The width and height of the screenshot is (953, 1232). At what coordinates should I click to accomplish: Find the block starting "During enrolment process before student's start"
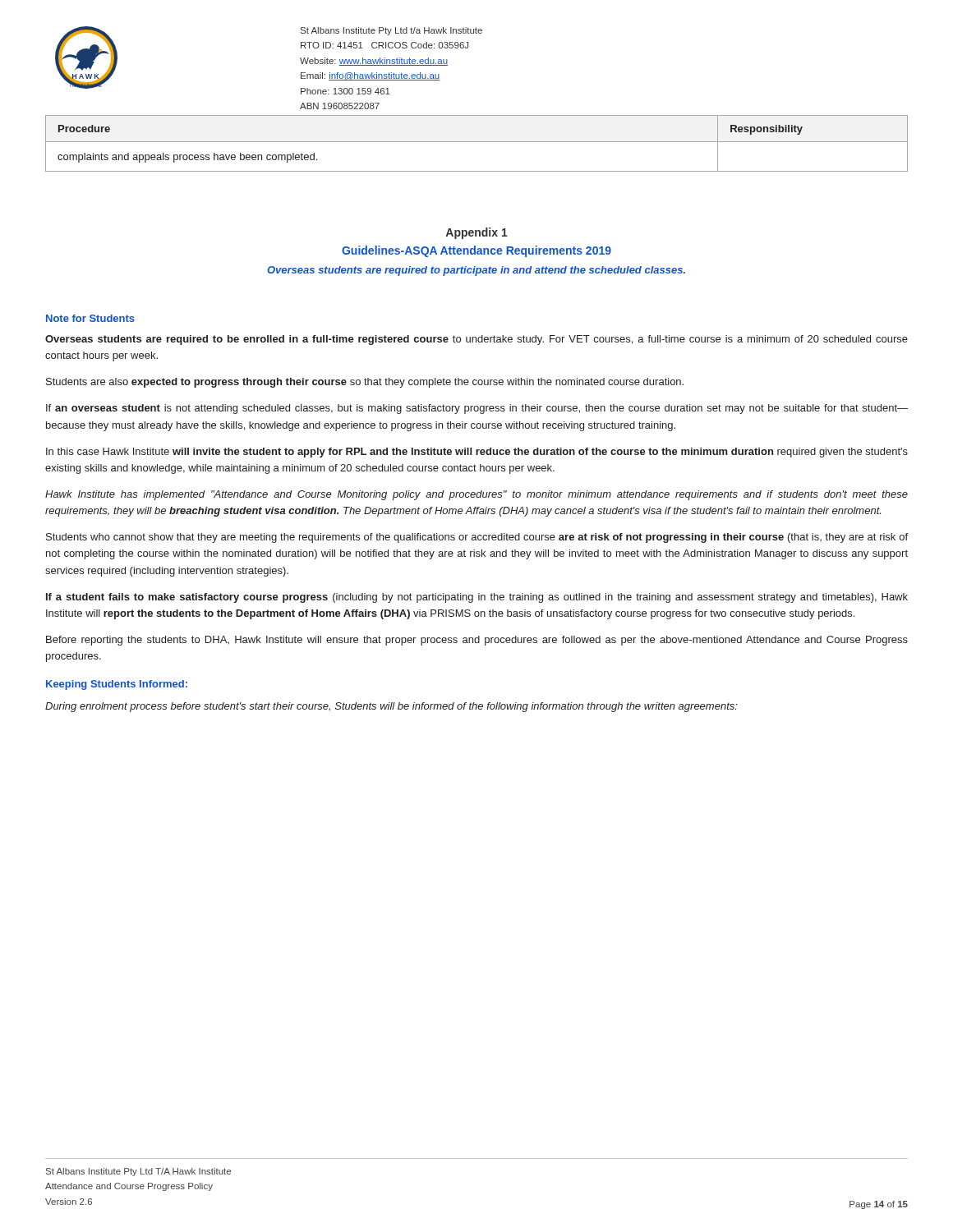[x=391, y=706]
